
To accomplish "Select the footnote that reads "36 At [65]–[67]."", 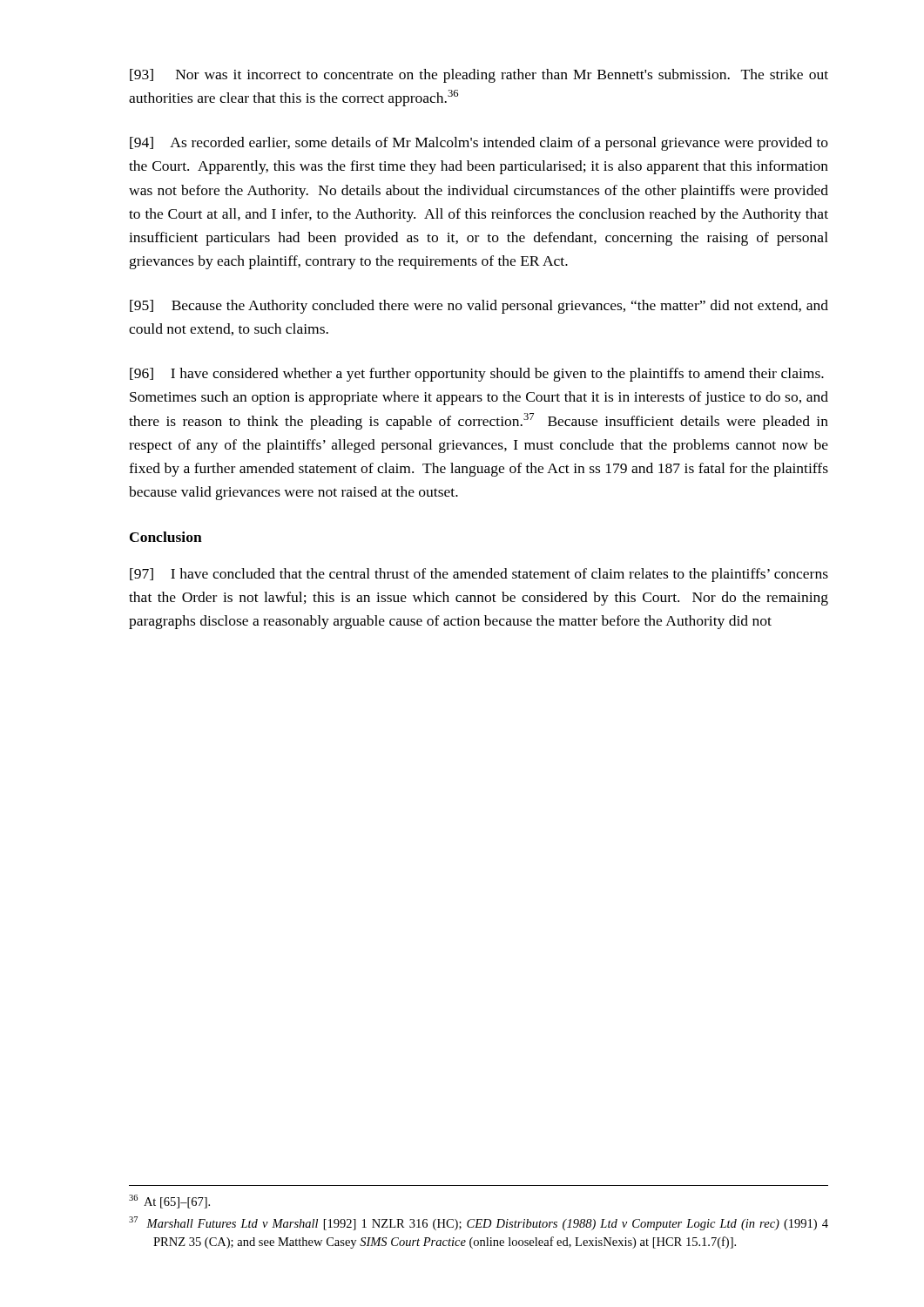I will click(x=169, y=1202).
